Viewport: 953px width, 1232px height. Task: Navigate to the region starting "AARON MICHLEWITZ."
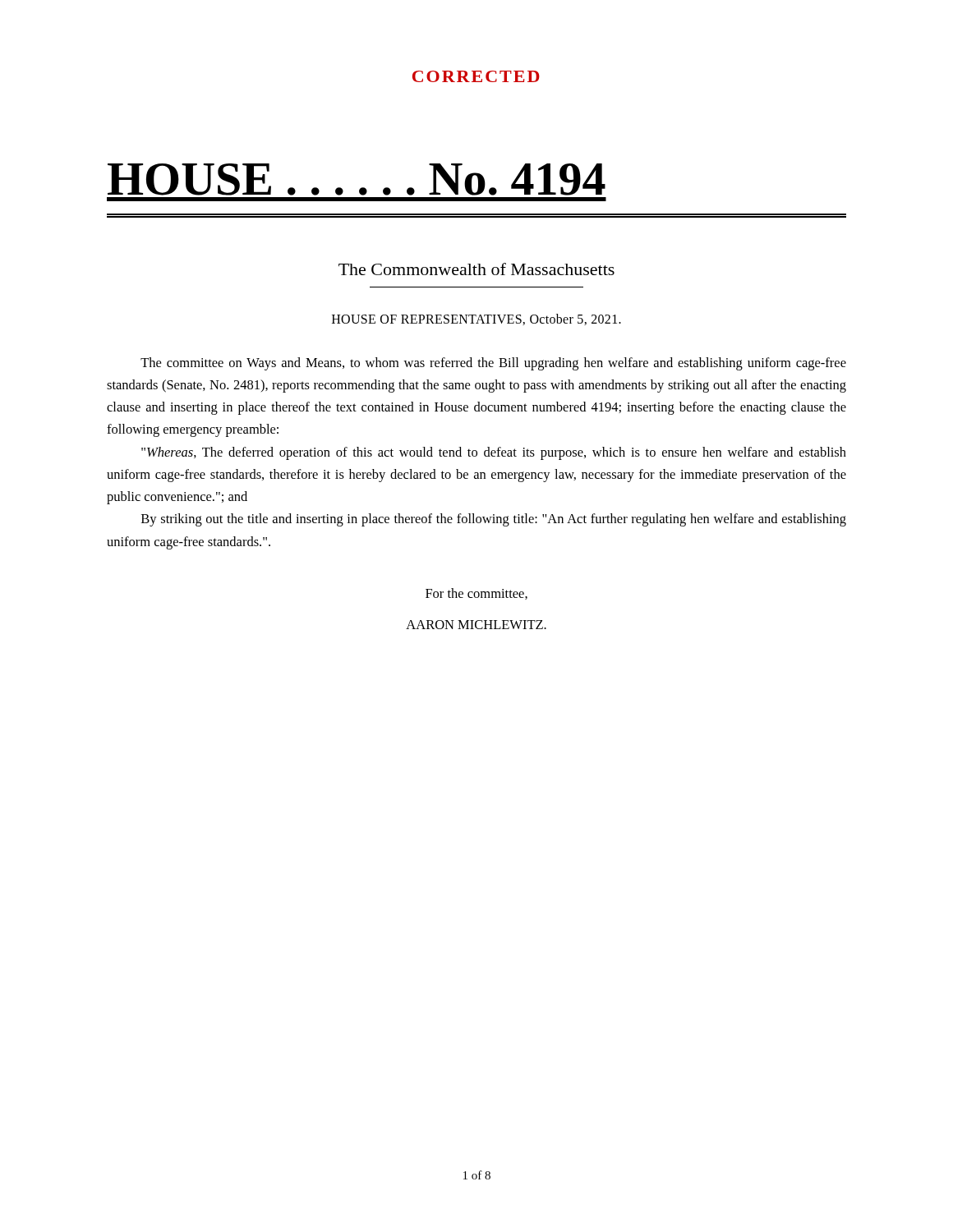point(476,624)
